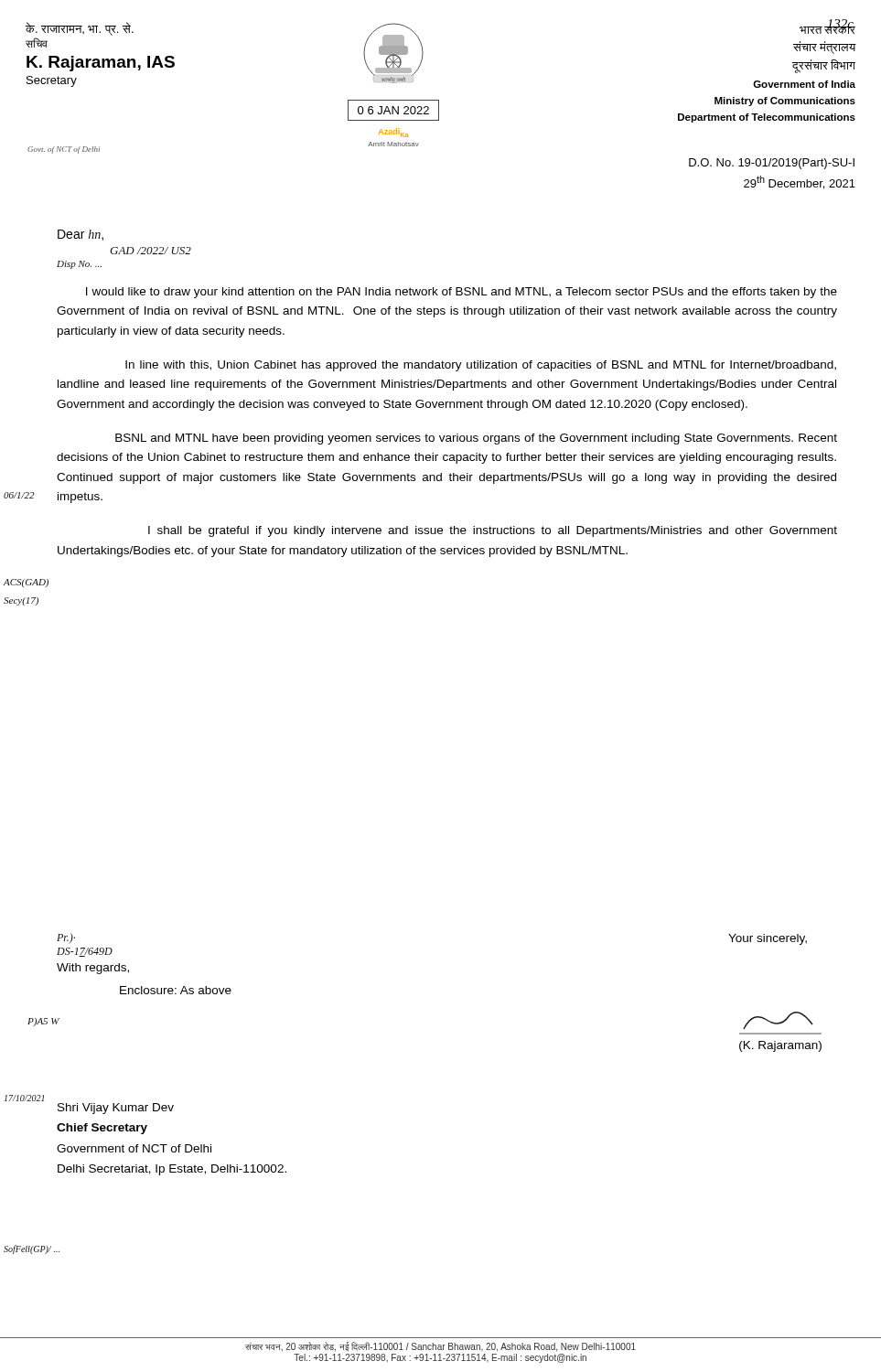Locate the logo

393,83
